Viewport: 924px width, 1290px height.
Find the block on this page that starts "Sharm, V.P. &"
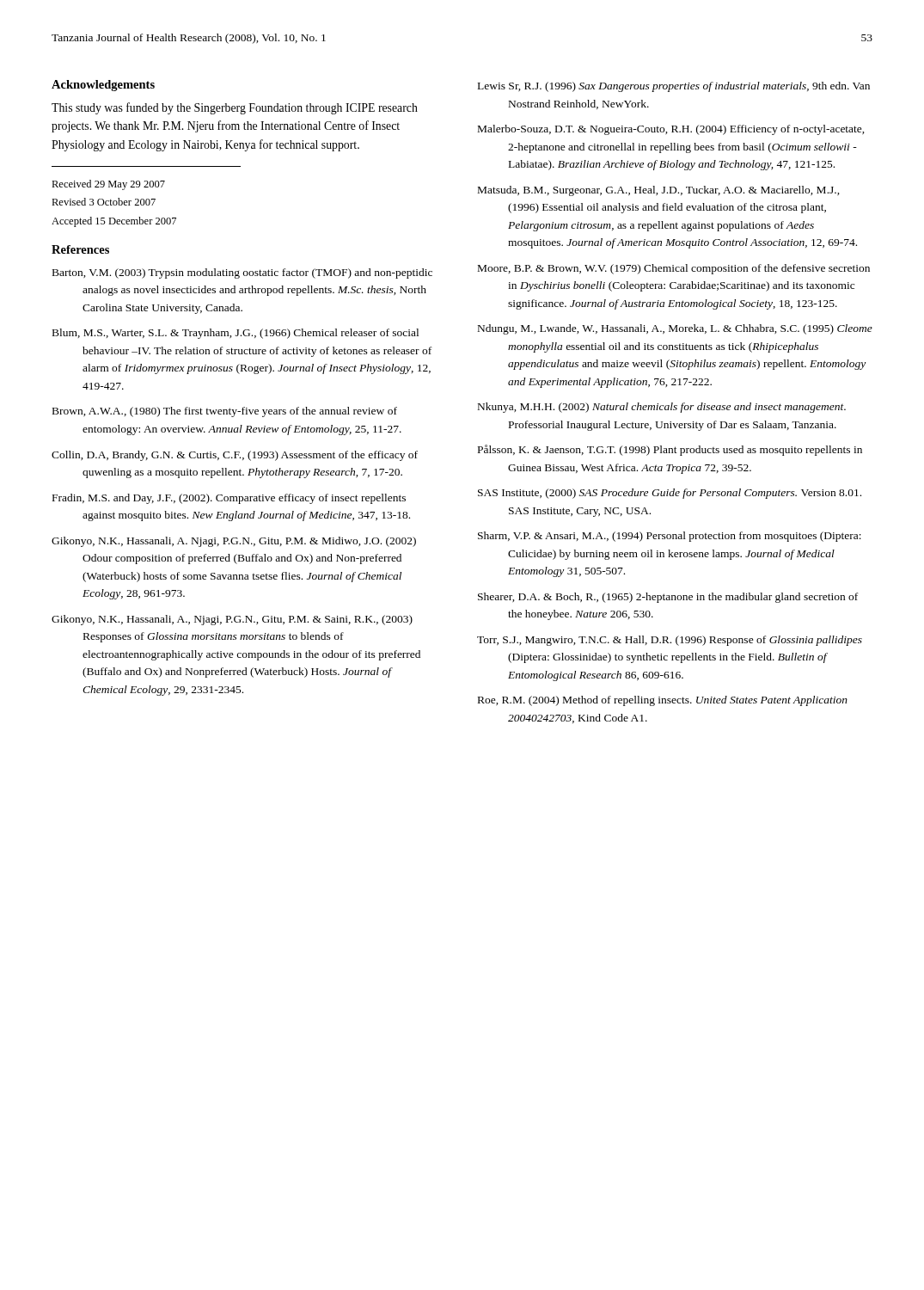(669, 553)
